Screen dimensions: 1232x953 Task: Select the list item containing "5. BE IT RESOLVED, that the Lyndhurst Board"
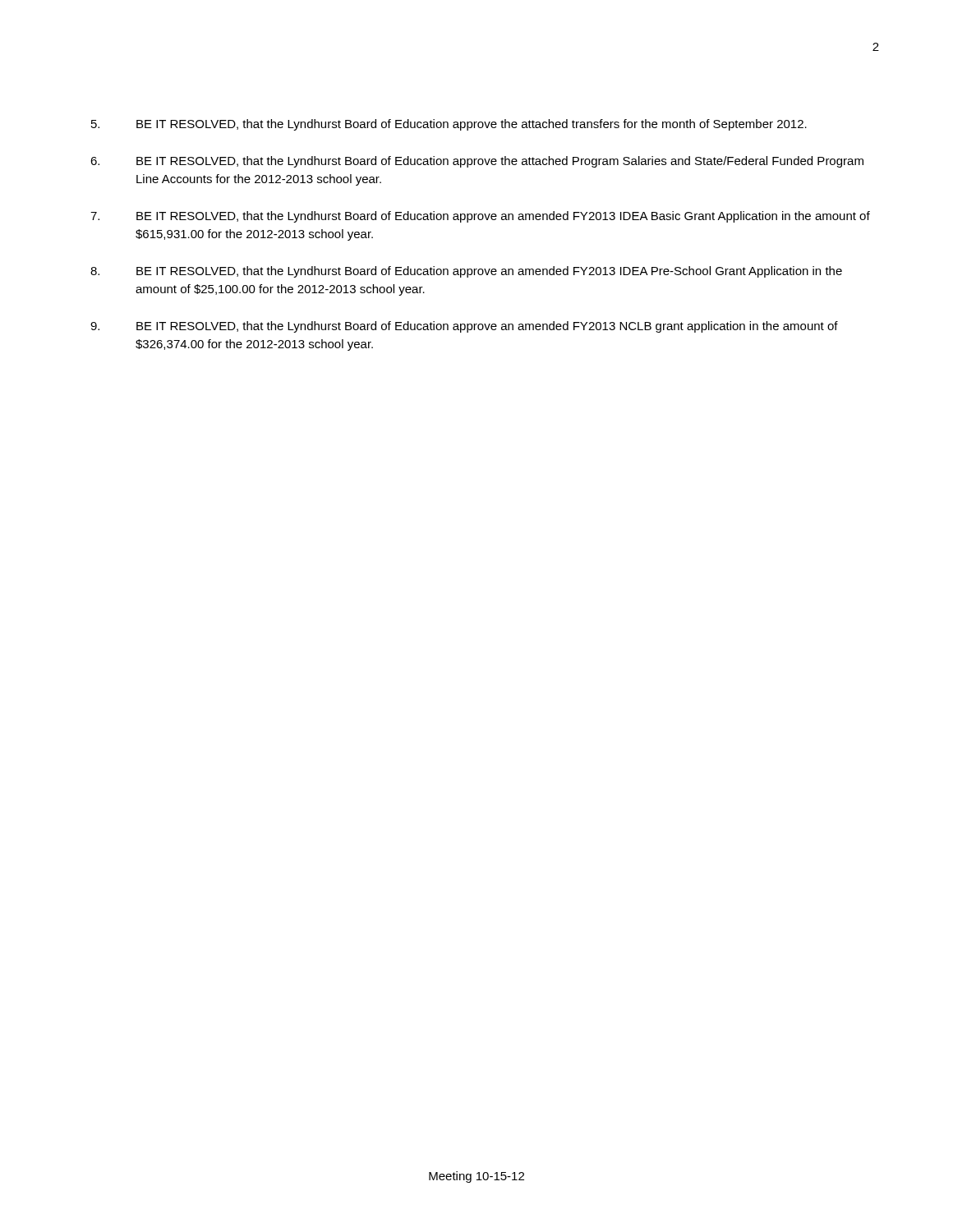point(449,124)
